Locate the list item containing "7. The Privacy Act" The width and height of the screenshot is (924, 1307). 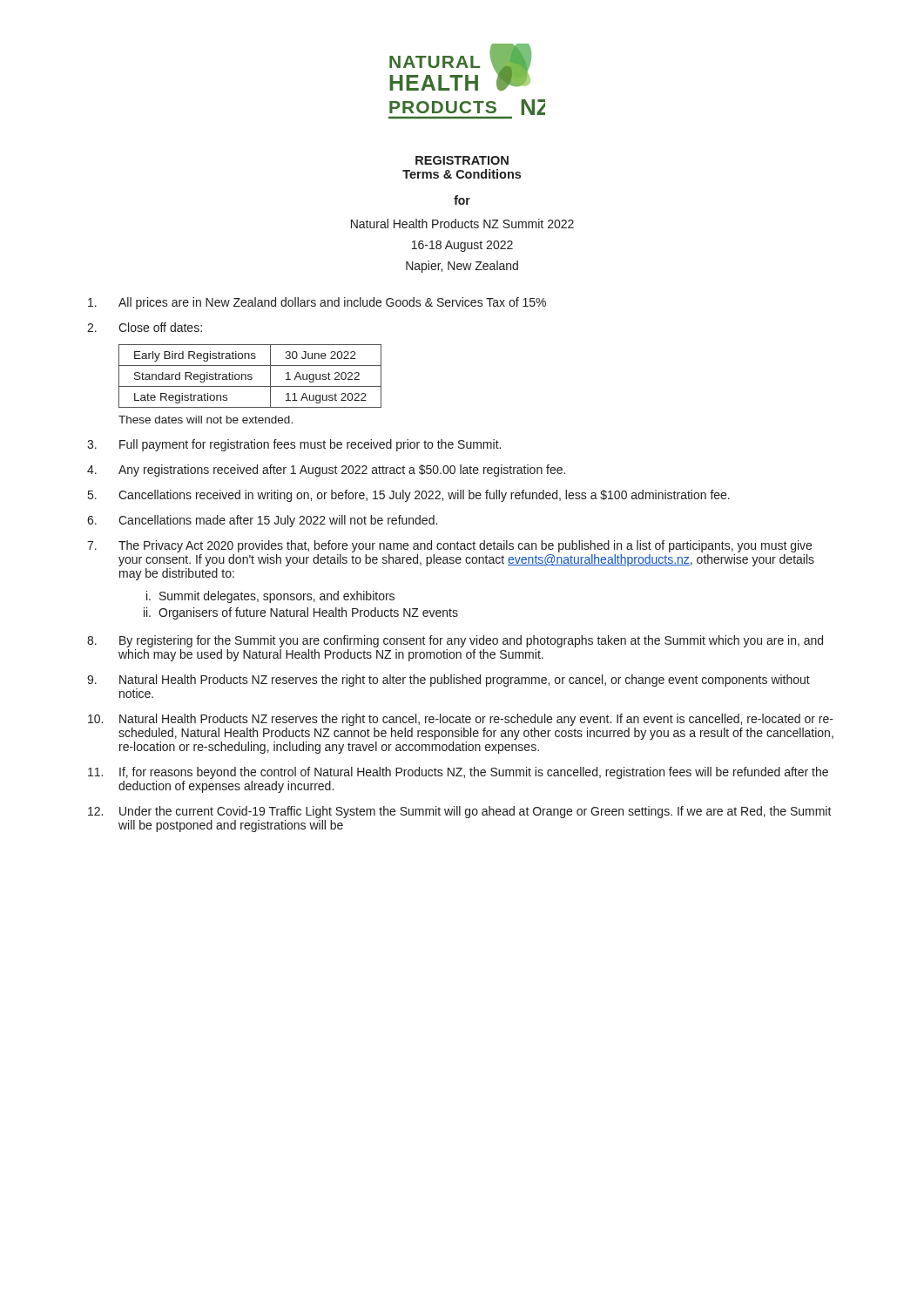click(x=449, y=546)
